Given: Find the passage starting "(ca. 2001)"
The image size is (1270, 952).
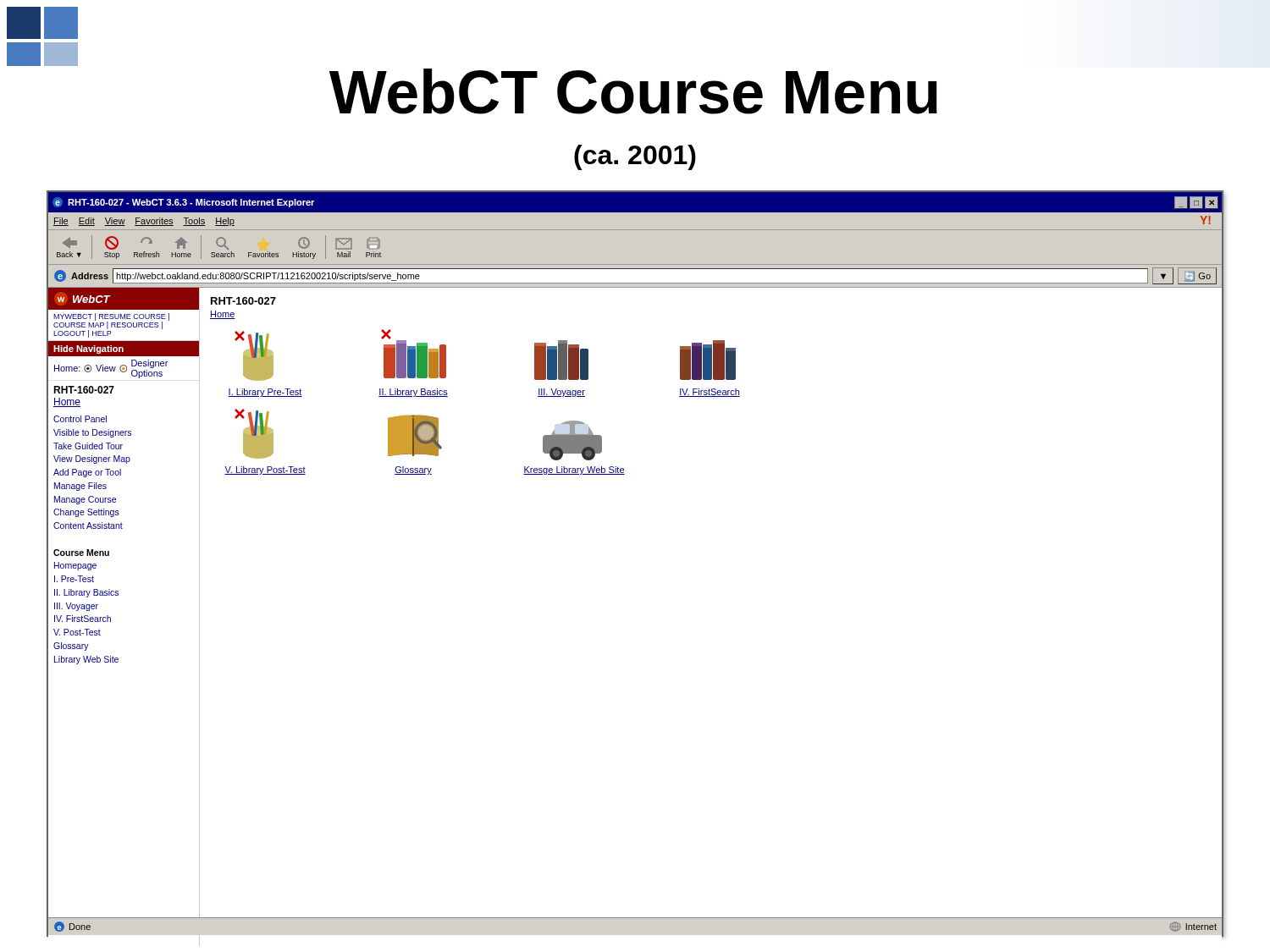Looking at the screenshot, I should [x=635, y=155].
